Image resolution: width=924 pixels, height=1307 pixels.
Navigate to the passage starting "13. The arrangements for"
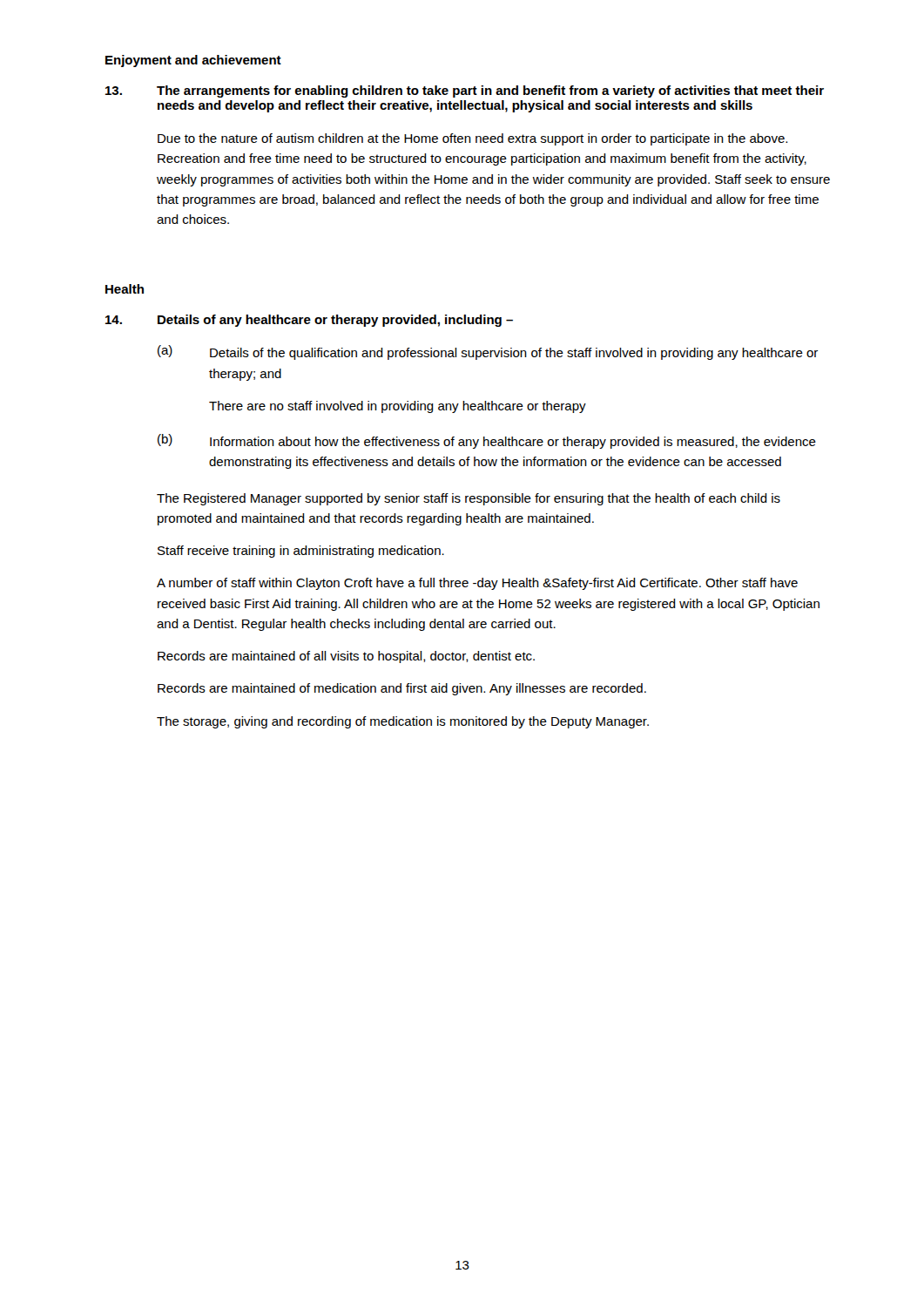tap(471, 98)
